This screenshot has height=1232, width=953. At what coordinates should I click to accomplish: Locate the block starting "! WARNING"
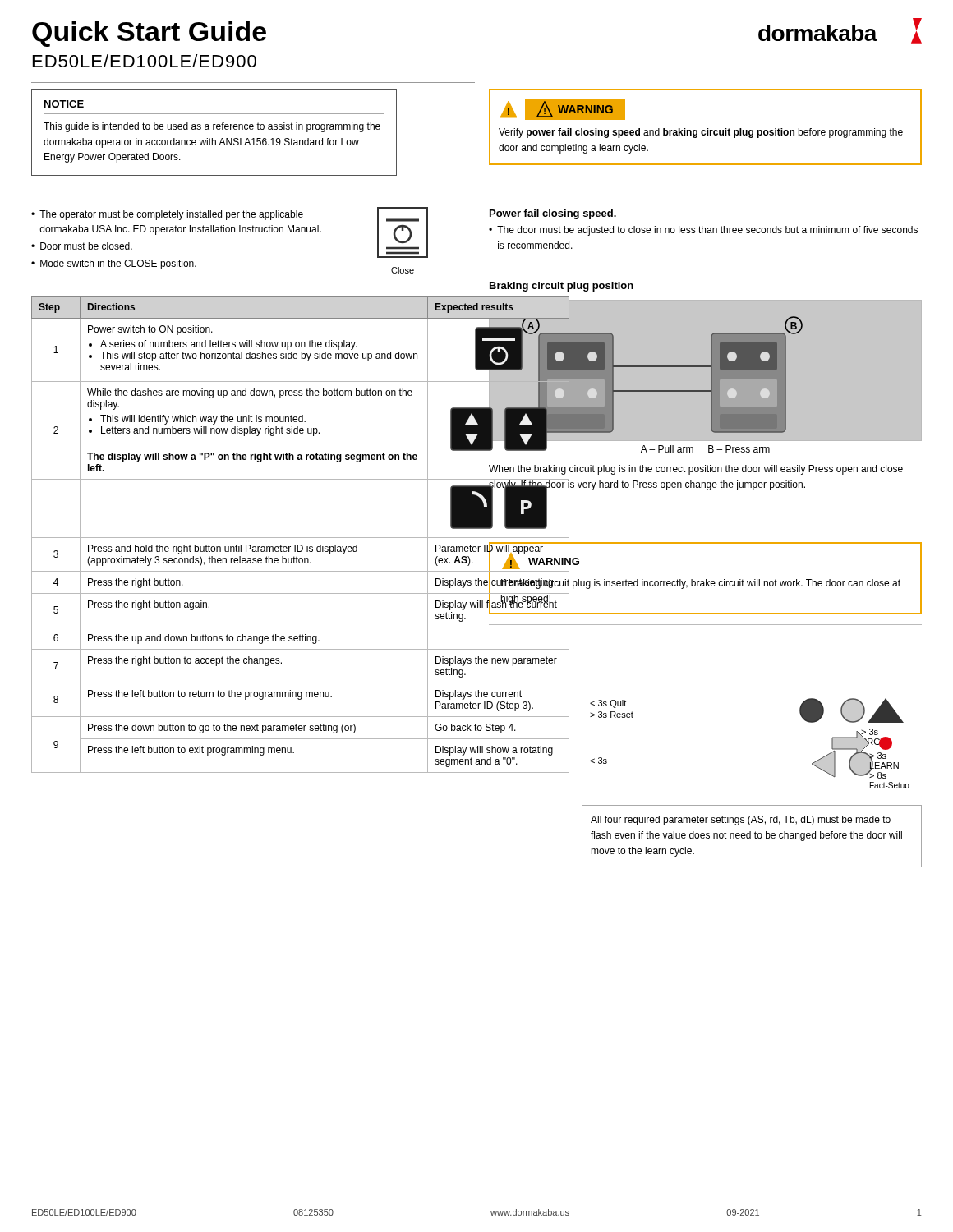tap(540, 561)
